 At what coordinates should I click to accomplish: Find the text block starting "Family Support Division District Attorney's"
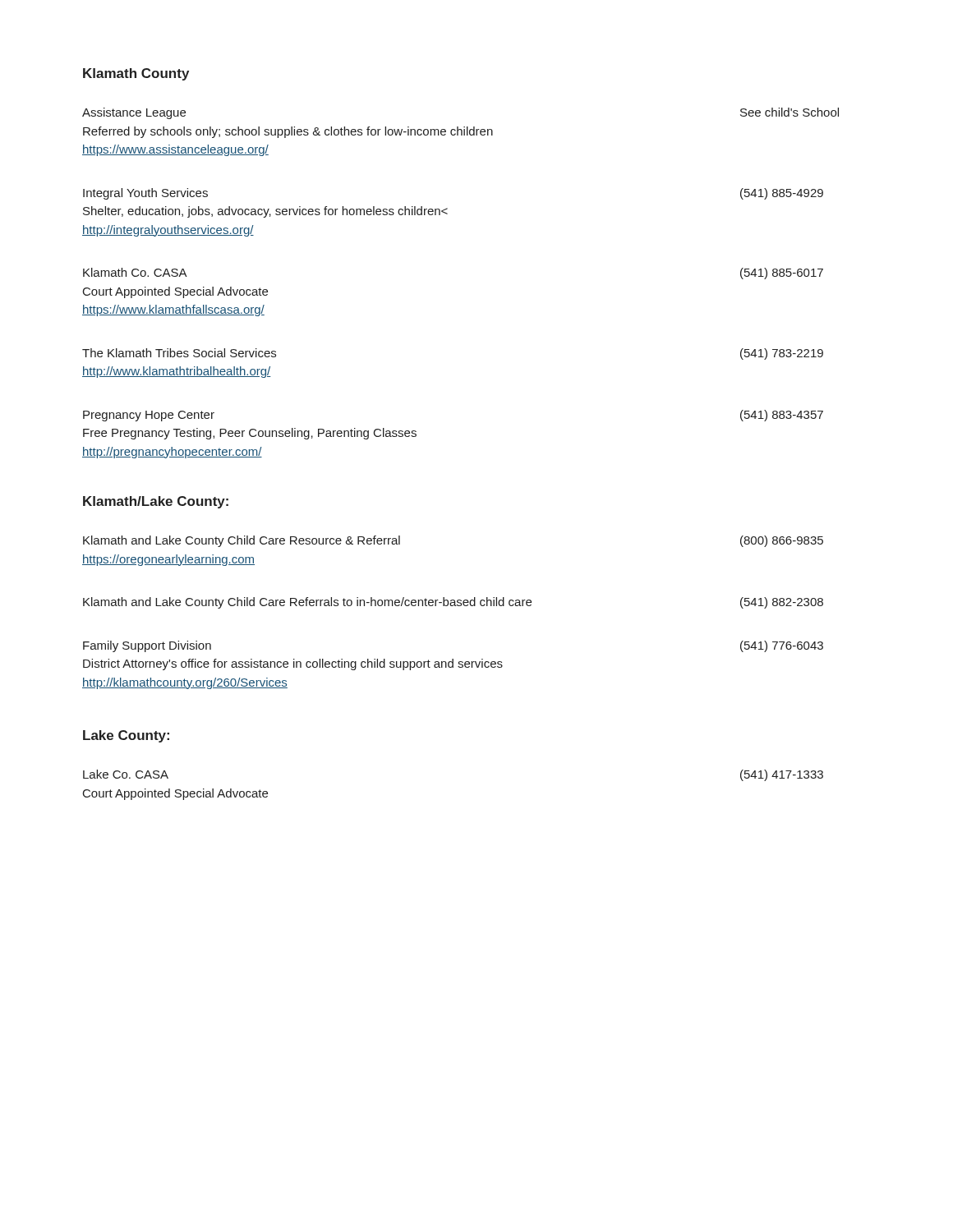tap(476, 664)
